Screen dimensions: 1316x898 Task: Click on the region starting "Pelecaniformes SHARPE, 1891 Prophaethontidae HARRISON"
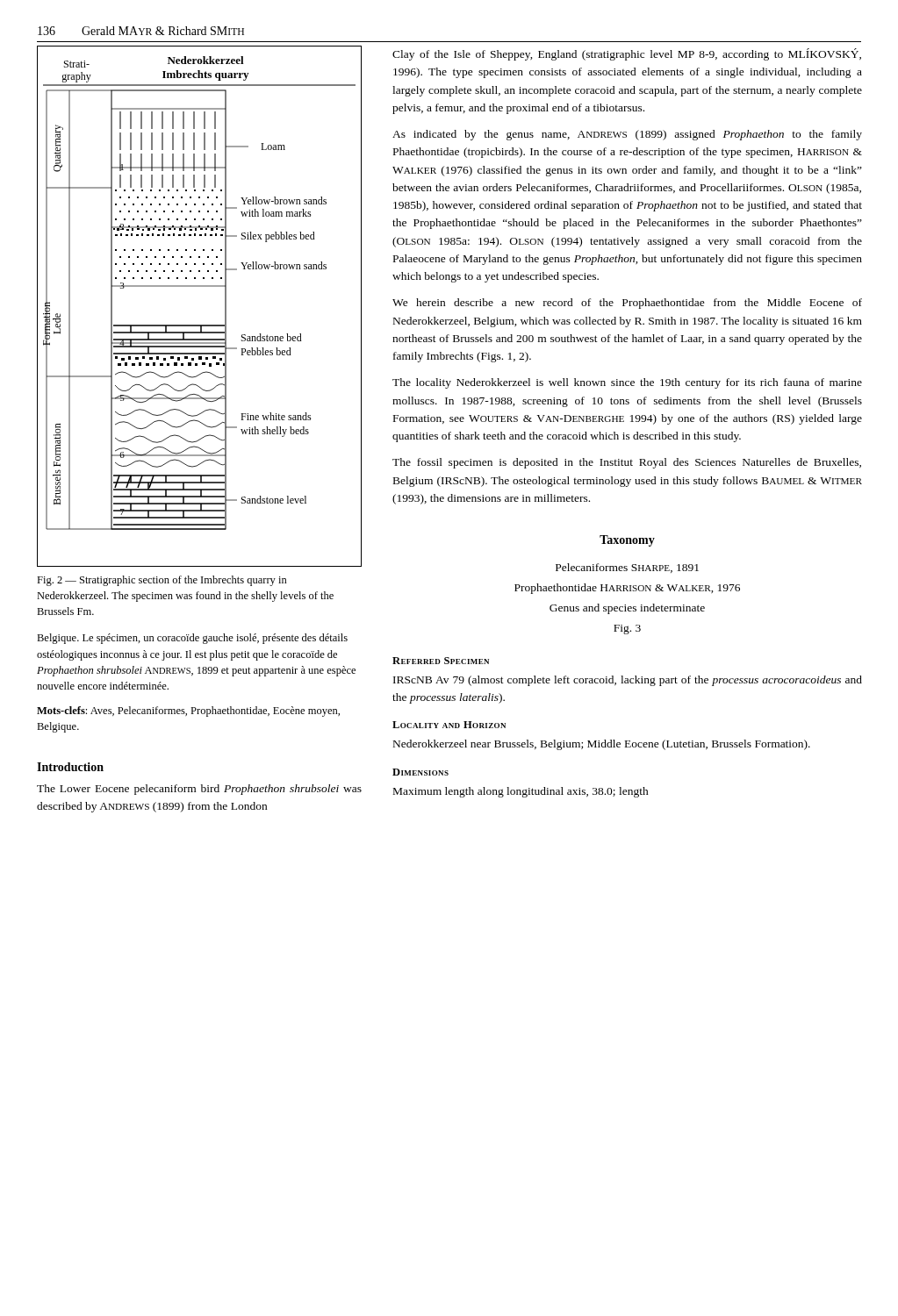tap(627, 597)
